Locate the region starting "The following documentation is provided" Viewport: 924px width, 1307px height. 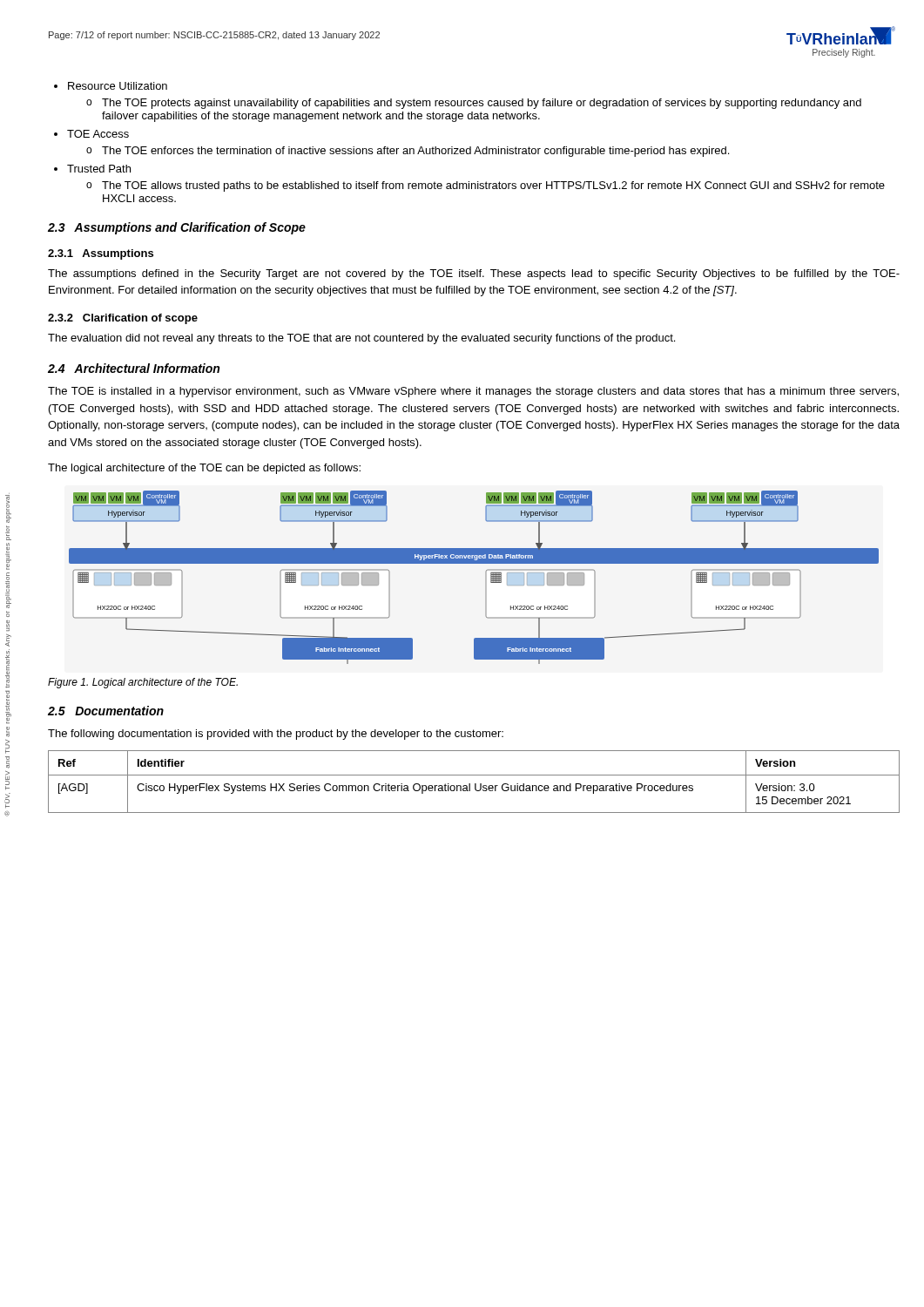276,733
